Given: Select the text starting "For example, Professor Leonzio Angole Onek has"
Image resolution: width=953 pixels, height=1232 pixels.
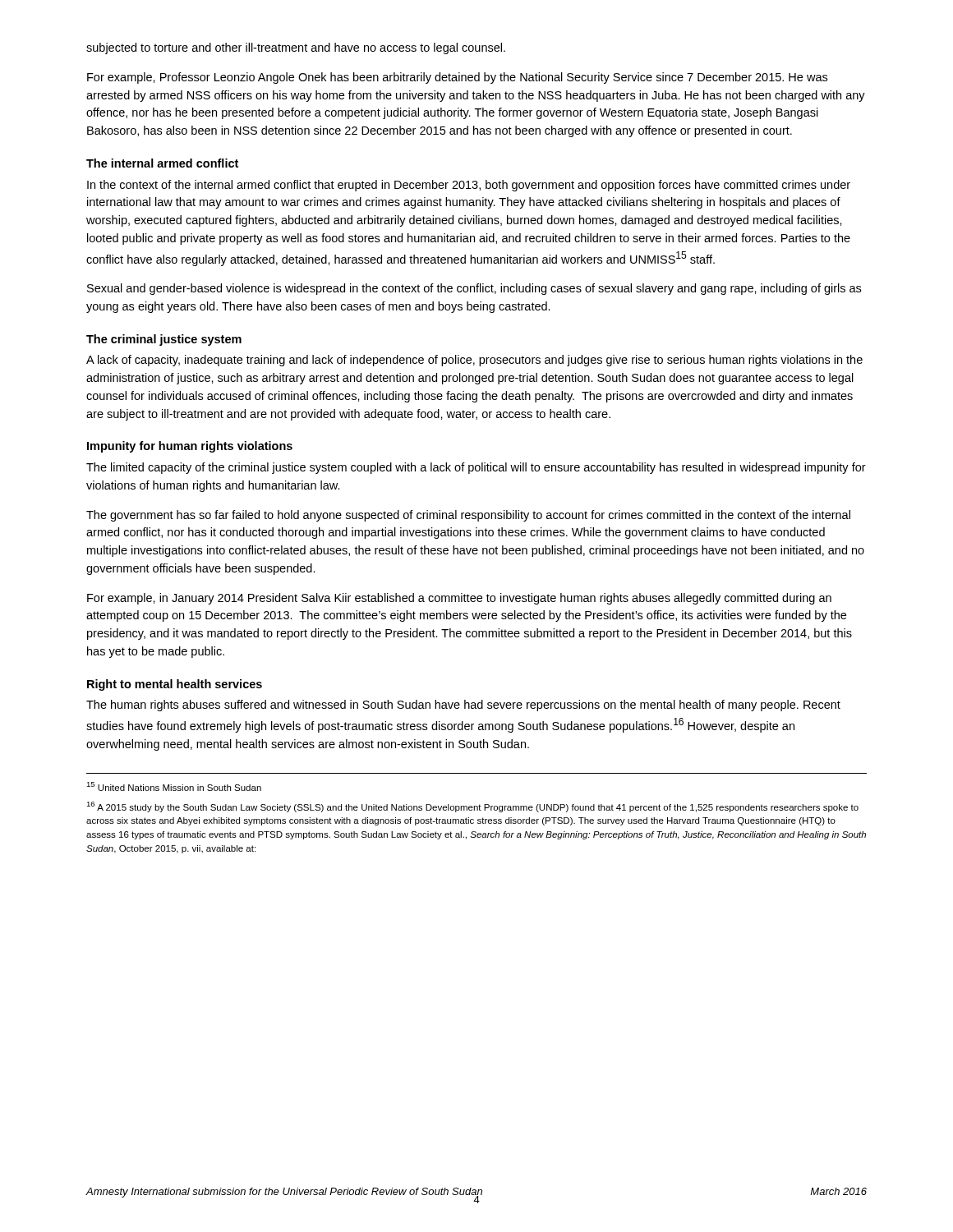Looking at the screenshot, I should pos(475,104).
